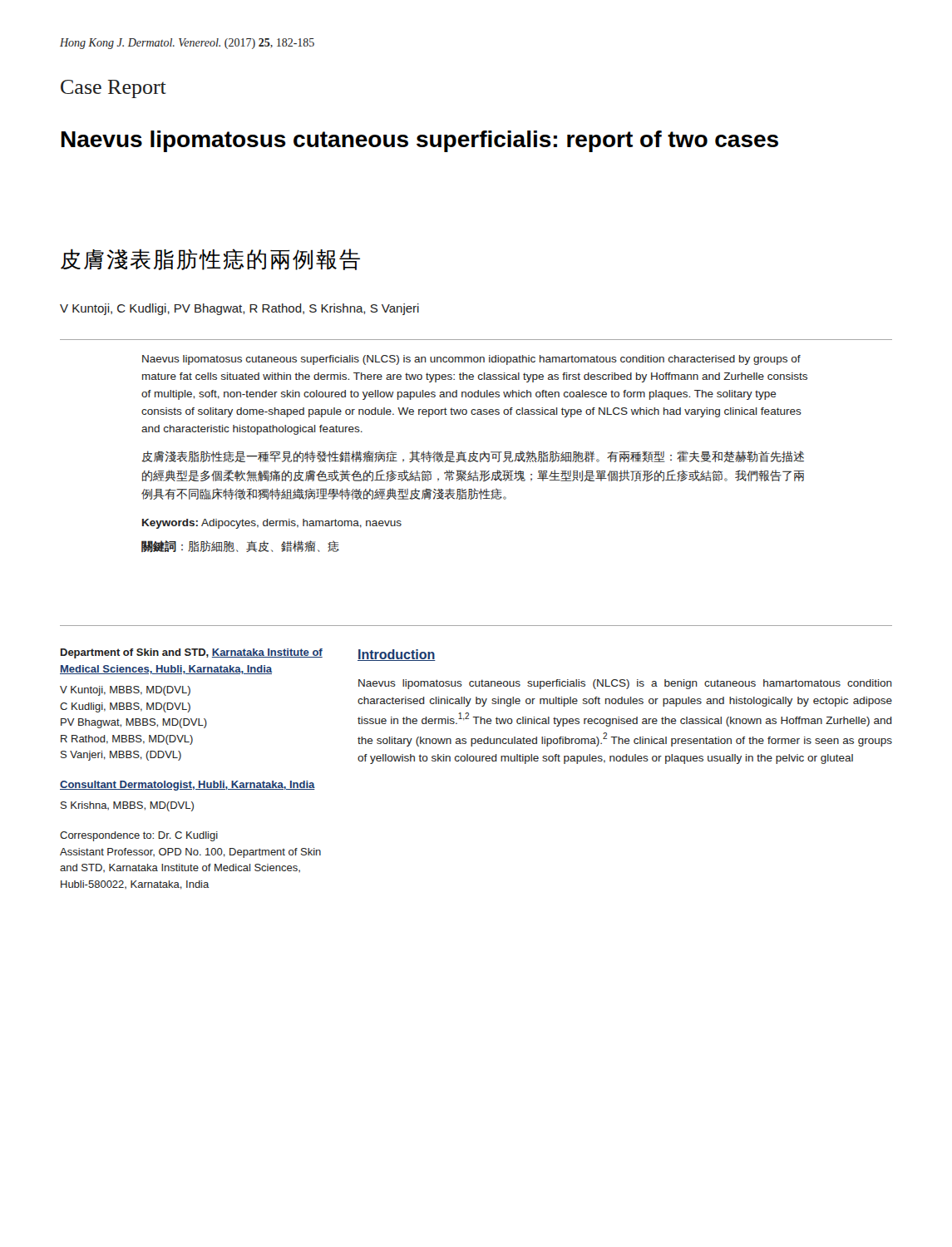
Task: Point to "Case Report"
Action: pos(113,87)
